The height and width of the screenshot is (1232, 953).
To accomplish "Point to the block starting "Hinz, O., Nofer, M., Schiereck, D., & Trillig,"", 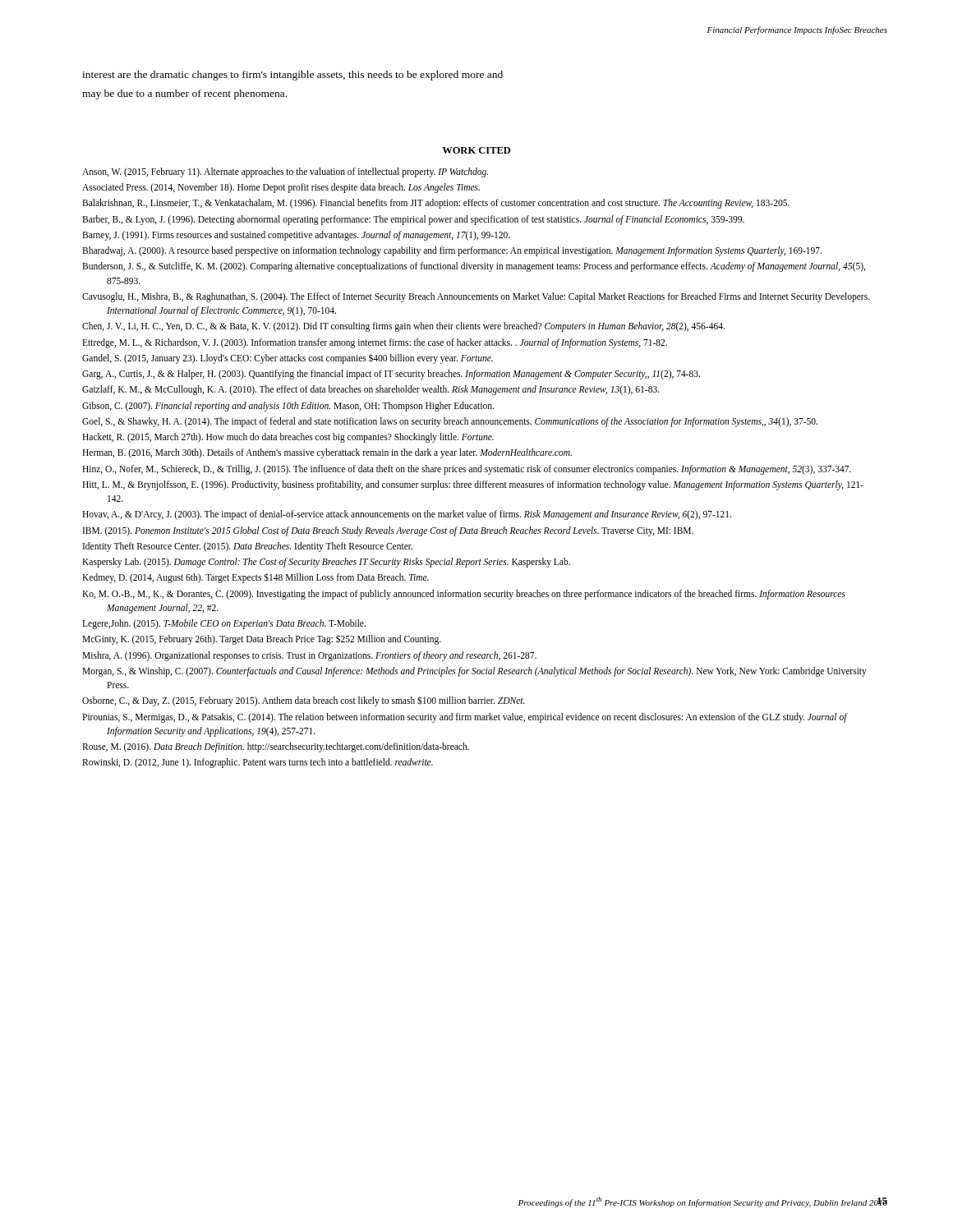I will coord(467,469).
